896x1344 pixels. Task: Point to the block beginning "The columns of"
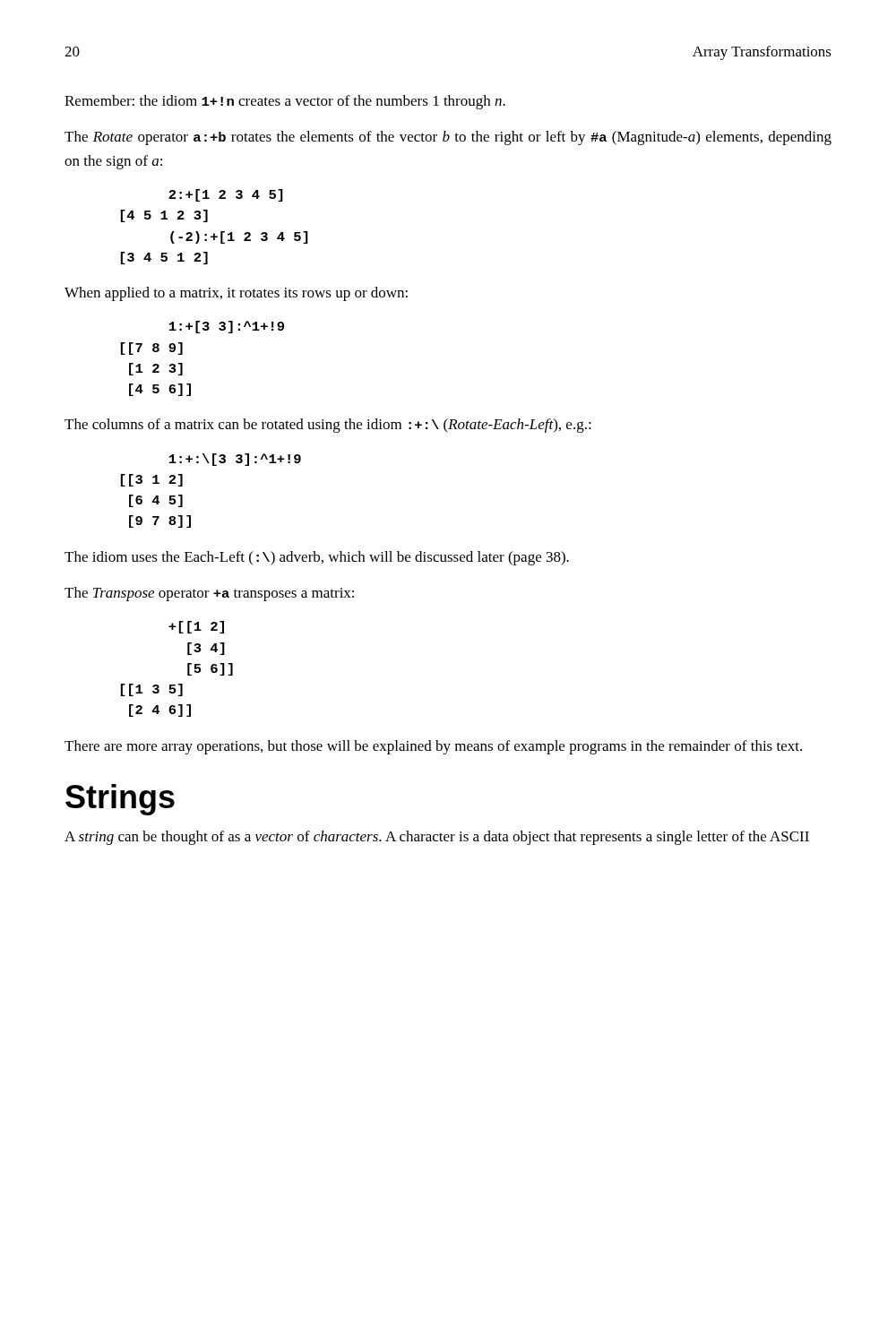[x=448, y=425]
